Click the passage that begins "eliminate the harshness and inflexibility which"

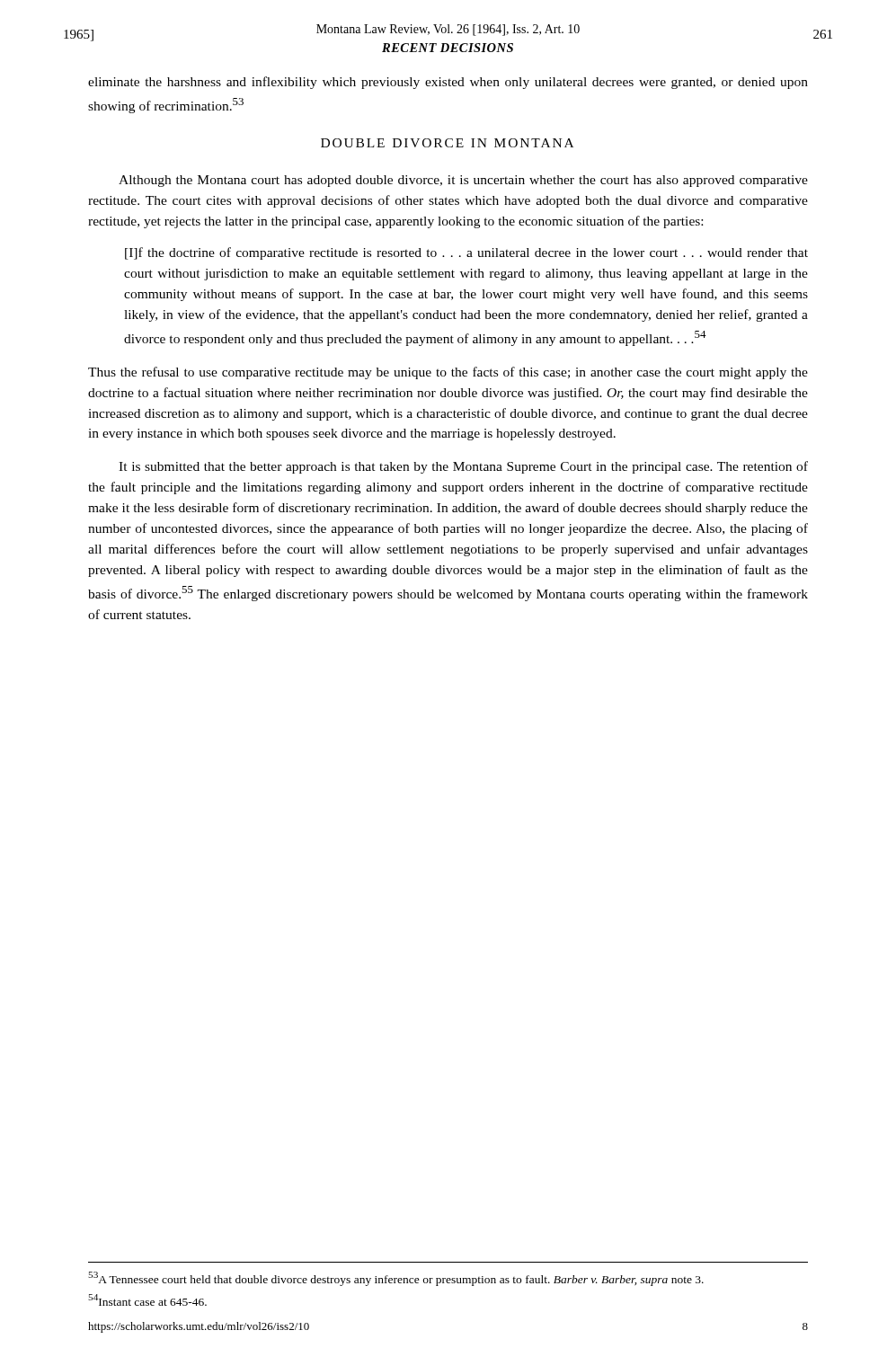pyautogui.click(x=448, y=94)
